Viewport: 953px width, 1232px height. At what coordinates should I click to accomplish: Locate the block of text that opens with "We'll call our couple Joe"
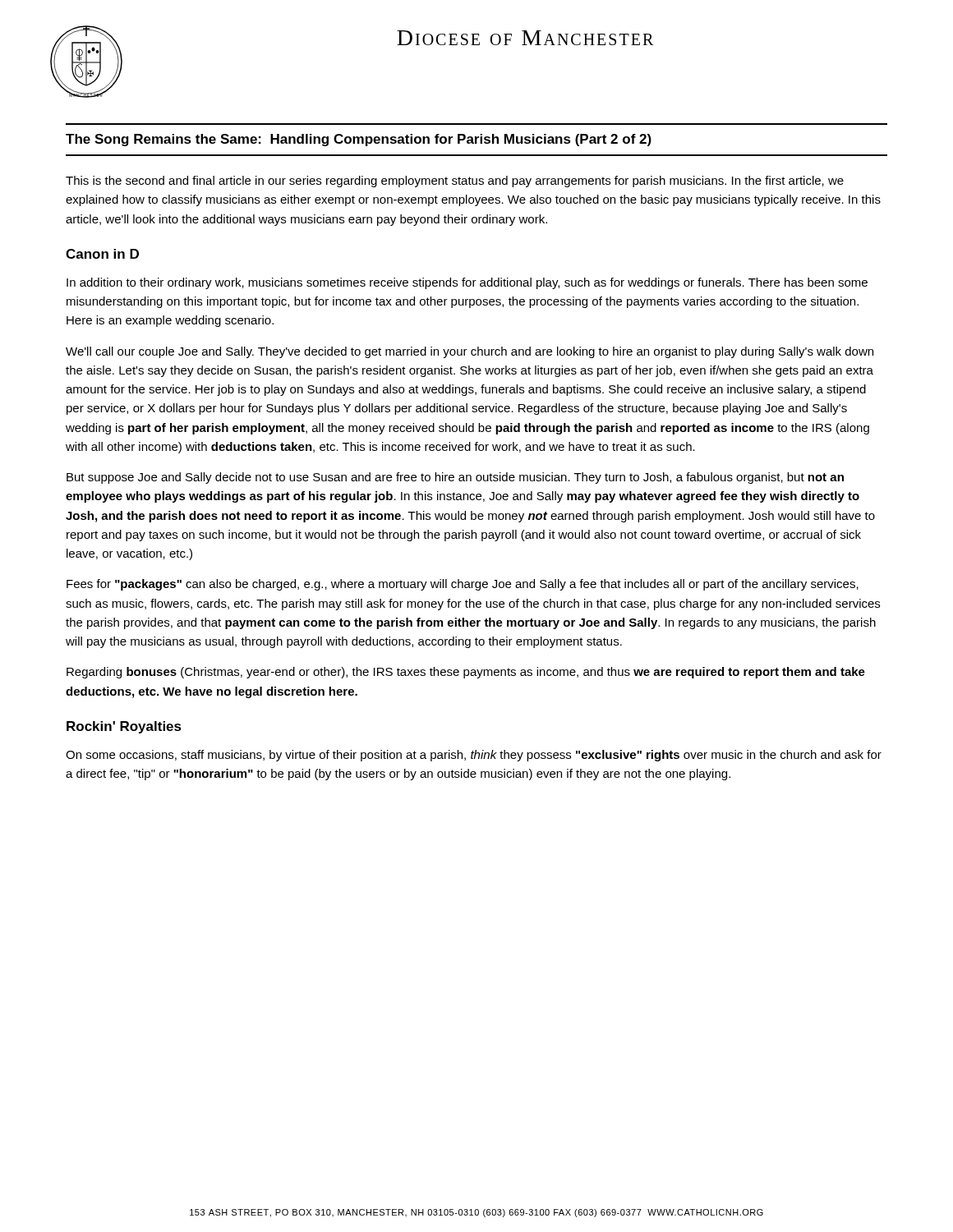[470, 398]
